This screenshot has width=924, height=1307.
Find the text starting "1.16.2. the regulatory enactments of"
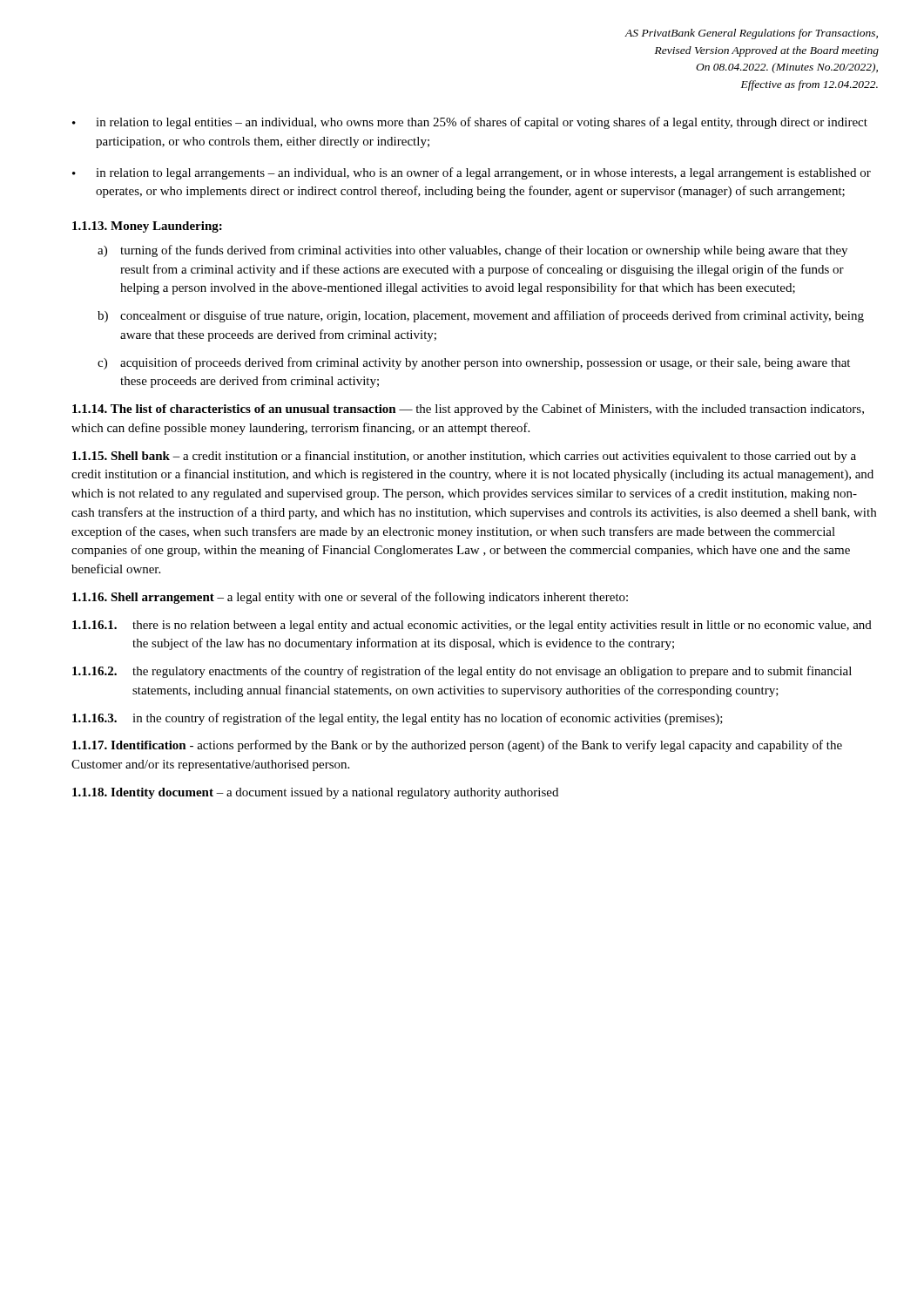pyautogui.click(x=475, y=681)
